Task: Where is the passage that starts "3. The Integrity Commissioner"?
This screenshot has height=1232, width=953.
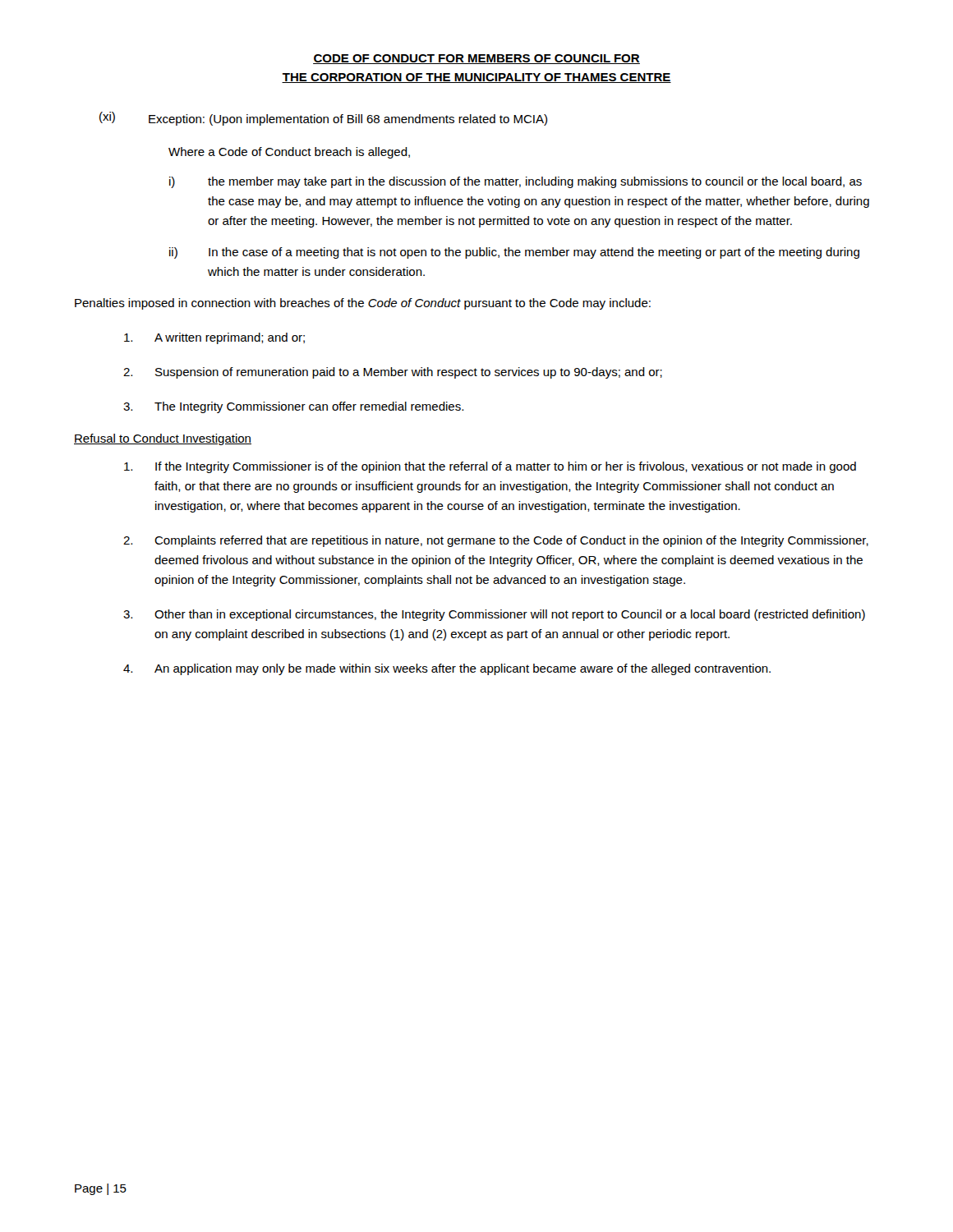Action: (293, 407)
